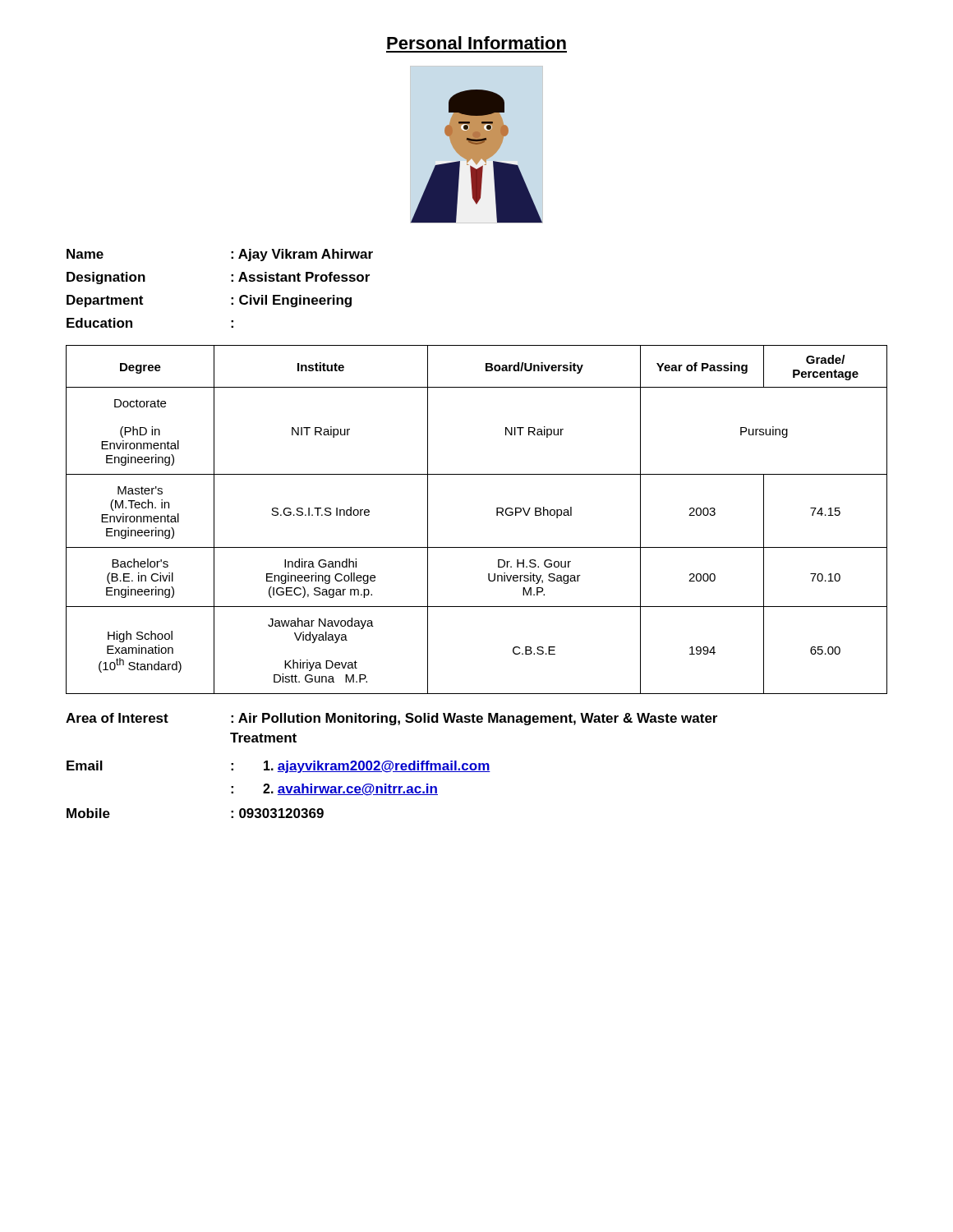Select the table that reads "Master's (M.Tech. in"

tap(476, 519)
